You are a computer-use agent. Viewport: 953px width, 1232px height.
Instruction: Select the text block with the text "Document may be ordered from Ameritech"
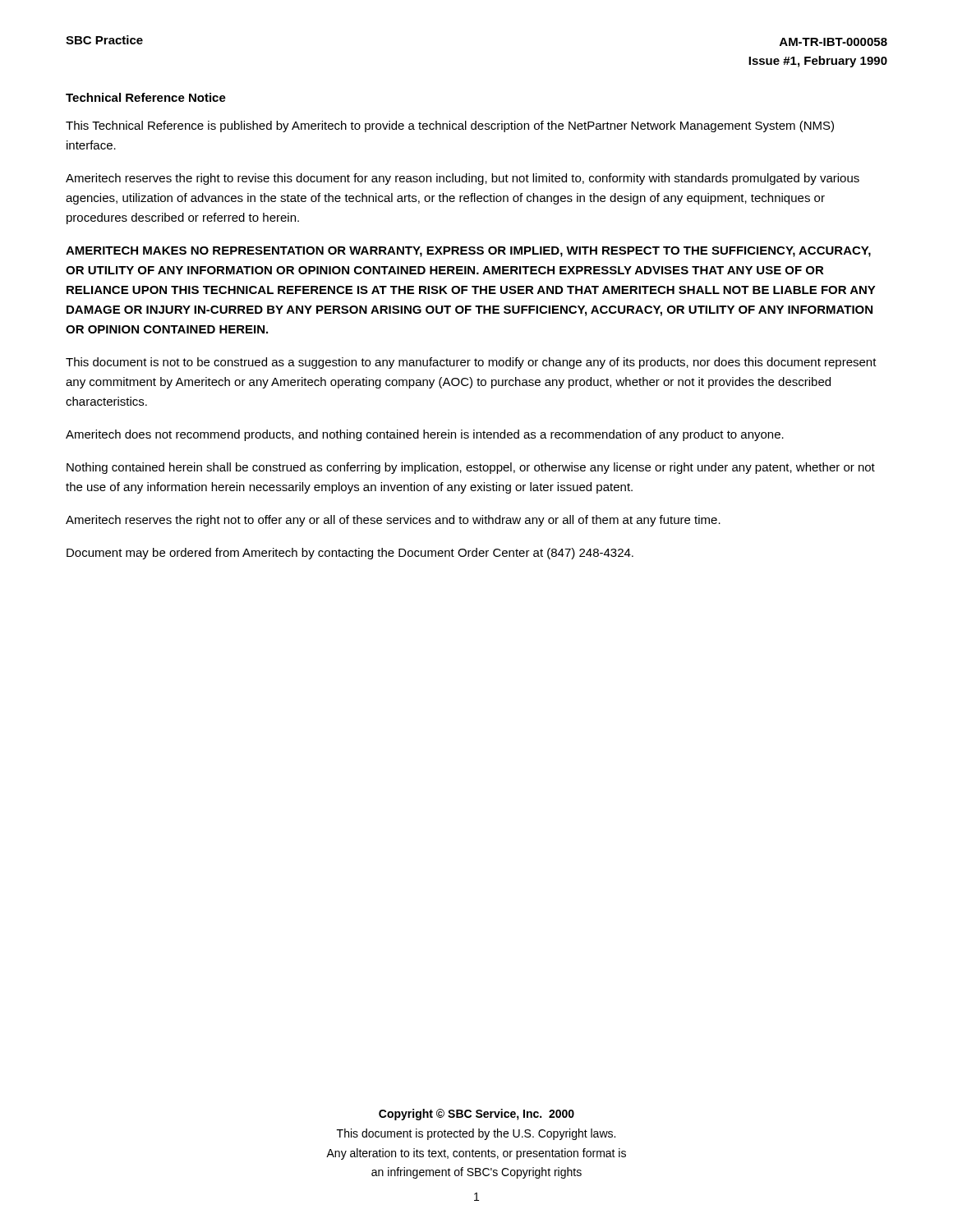click(x=350, y=552)
